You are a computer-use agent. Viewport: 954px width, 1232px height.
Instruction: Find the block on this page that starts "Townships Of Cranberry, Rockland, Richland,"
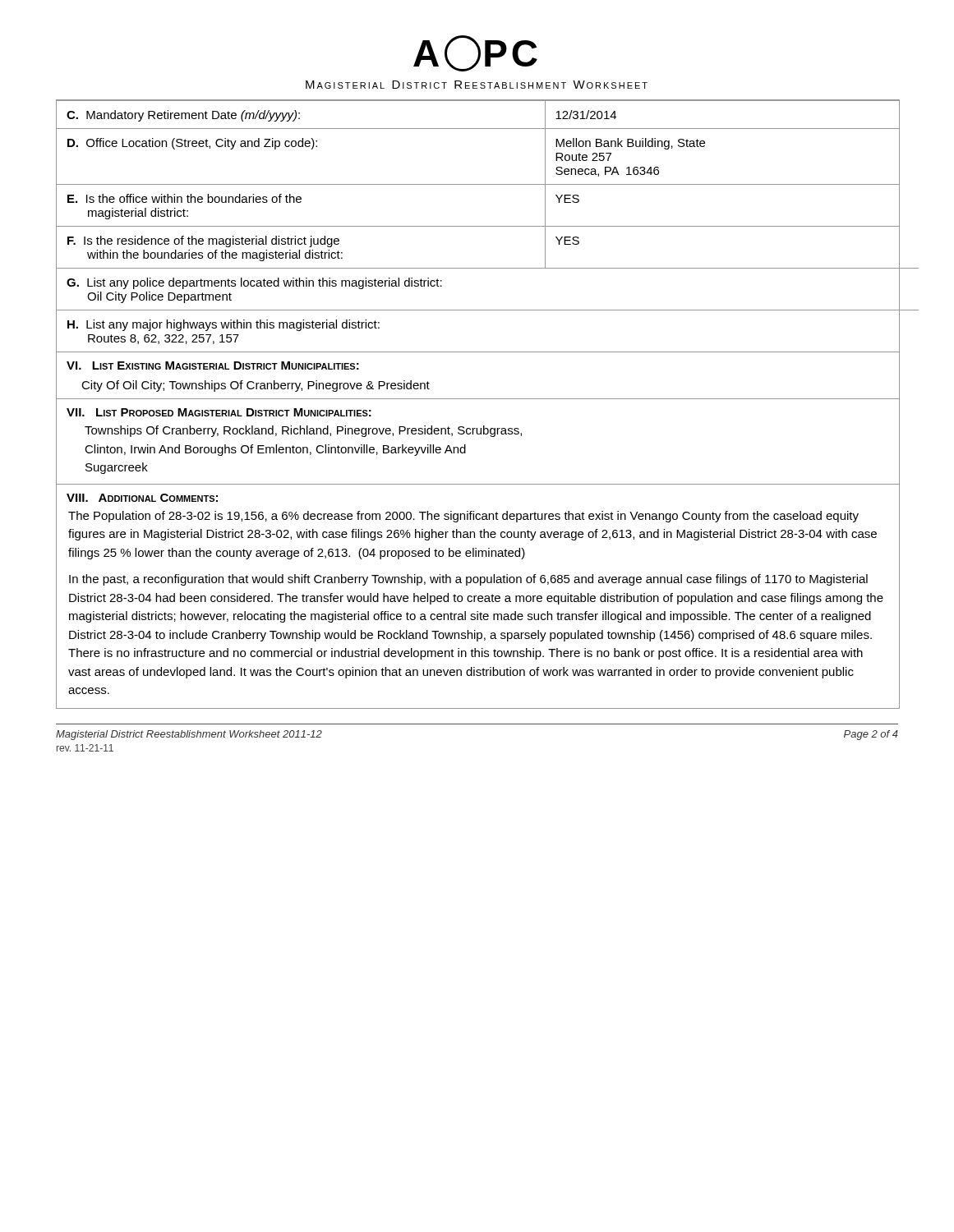pyautogui.click(x=304, y=448)
